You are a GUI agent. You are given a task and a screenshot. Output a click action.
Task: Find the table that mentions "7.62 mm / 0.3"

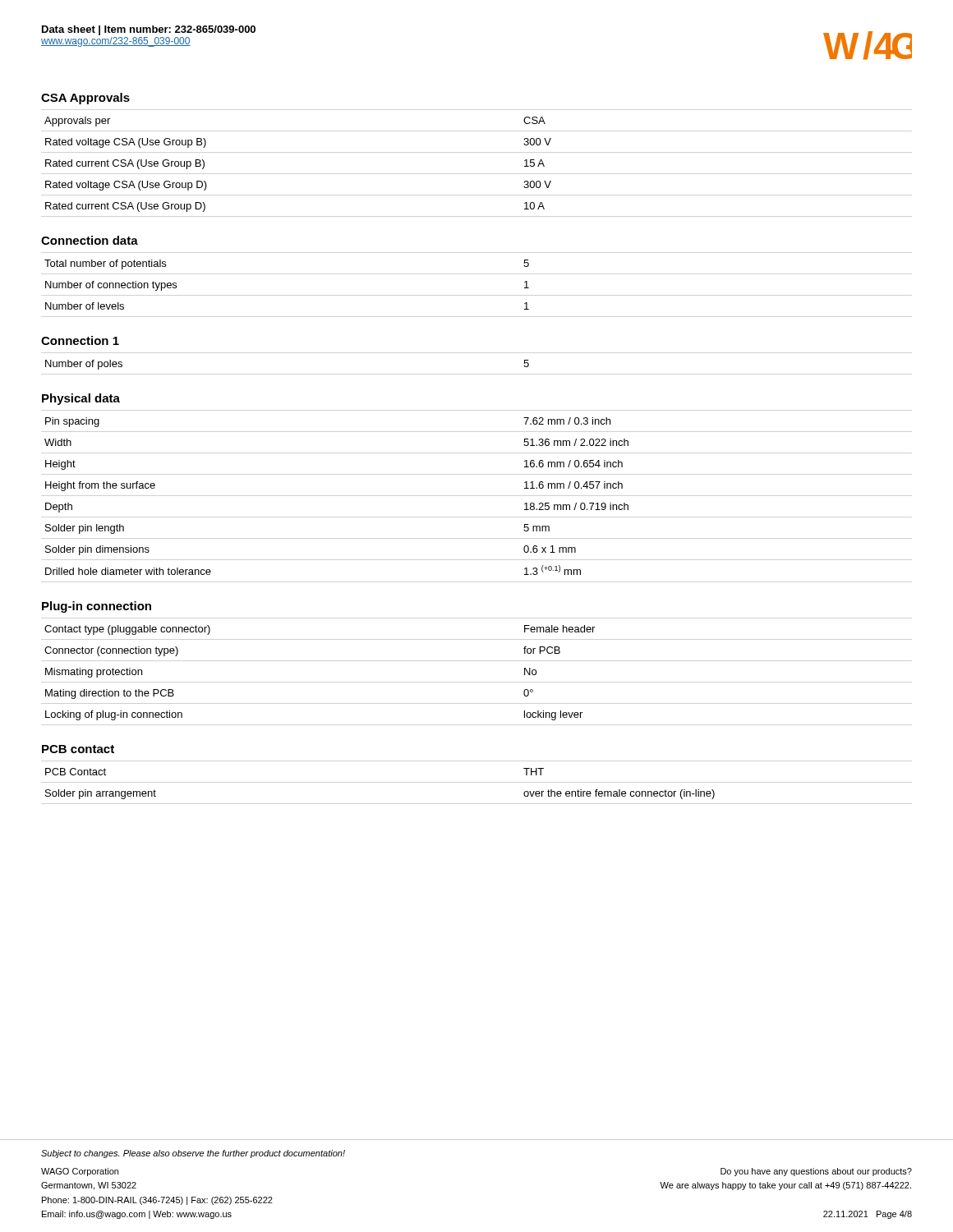click(476, 496)
